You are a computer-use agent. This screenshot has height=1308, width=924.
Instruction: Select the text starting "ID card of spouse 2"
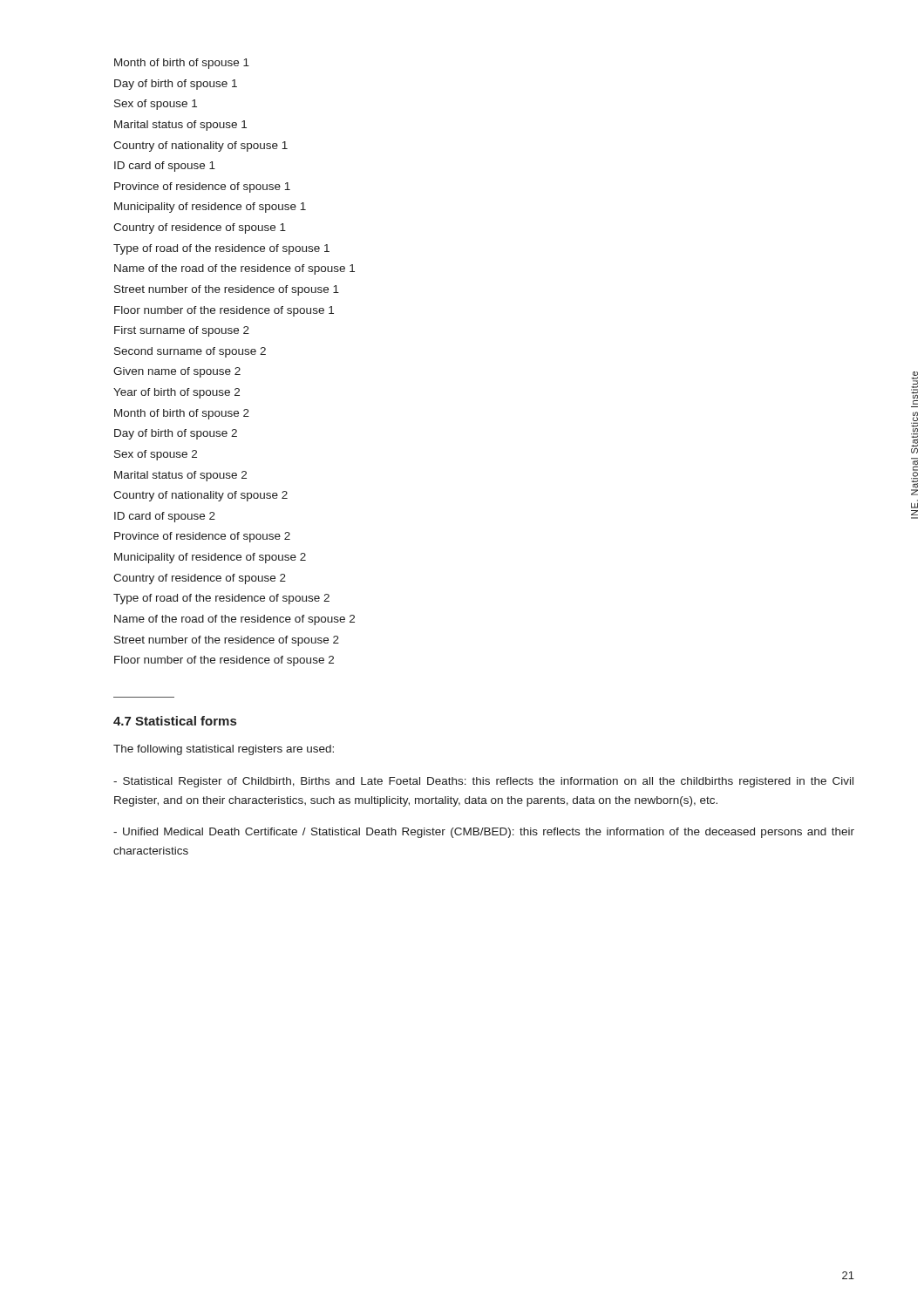(164, 516)
